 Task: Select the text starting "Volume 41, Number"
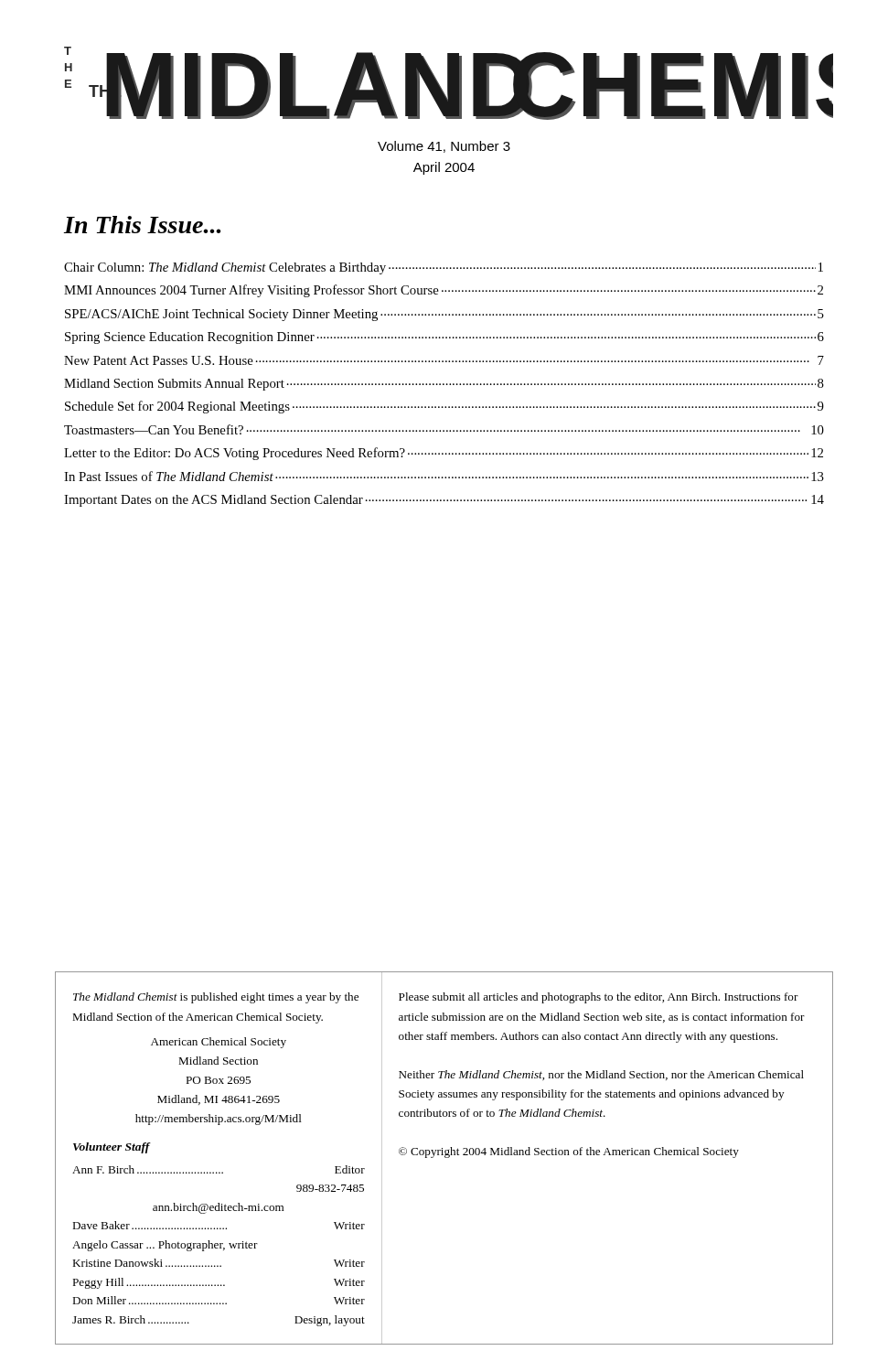tap(444, 156)
